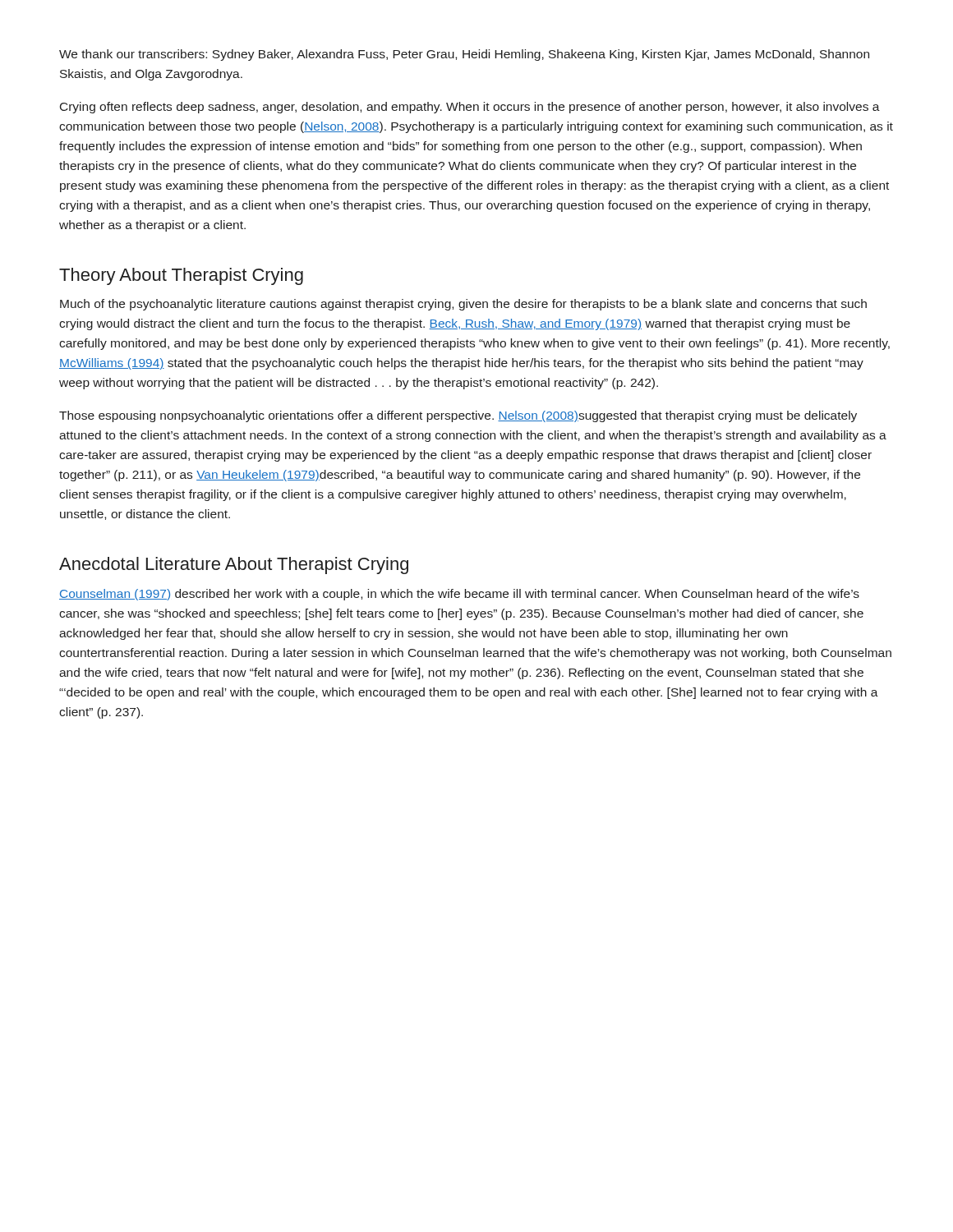Locate the text block containing "Much of the psychoanalytic literature cautions"
This screenshot has width=953, height=1232.
[x=476, y=344]
